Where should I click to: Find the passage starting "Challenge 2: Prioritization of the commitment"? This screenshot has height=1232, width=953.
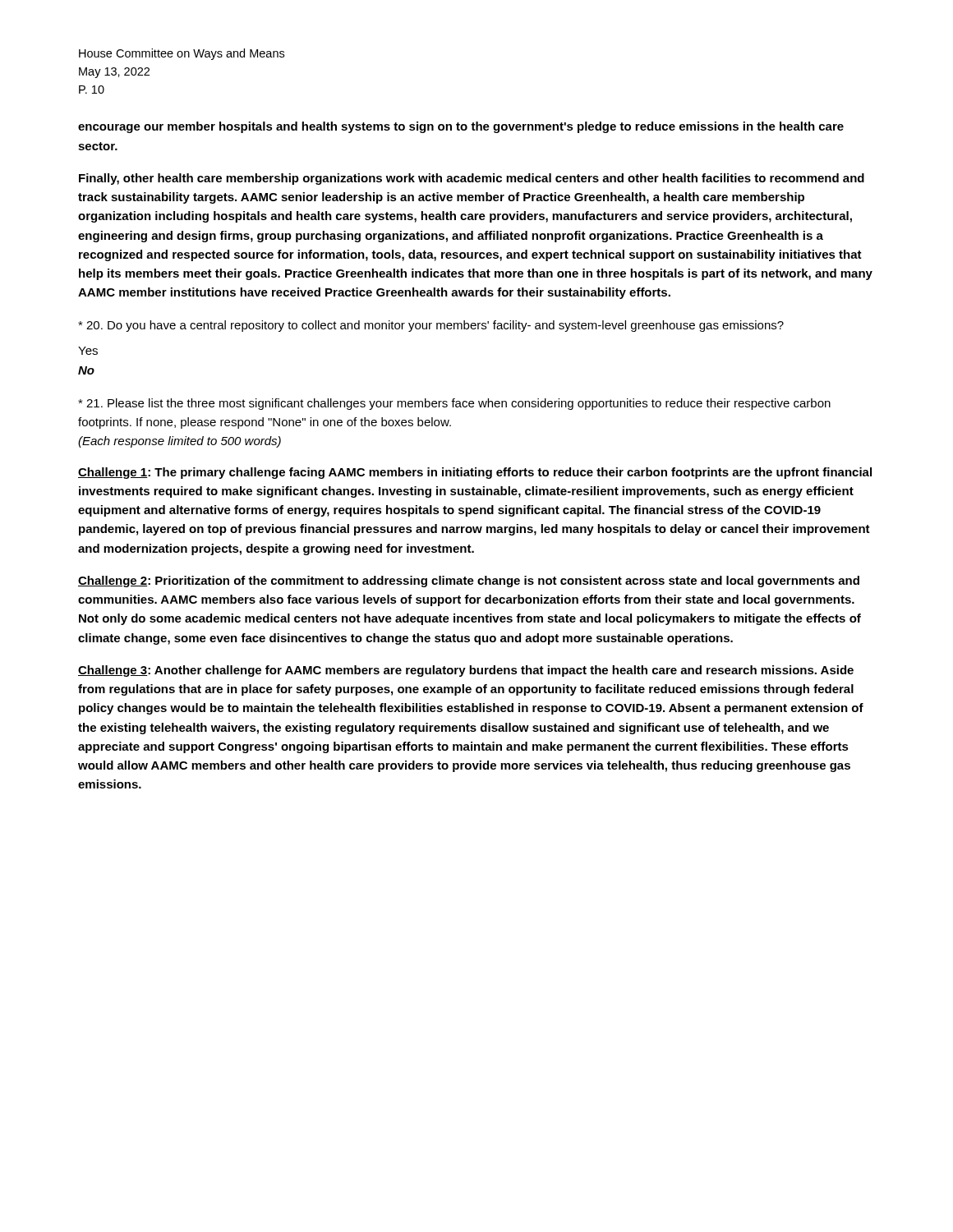pos(469,609)
